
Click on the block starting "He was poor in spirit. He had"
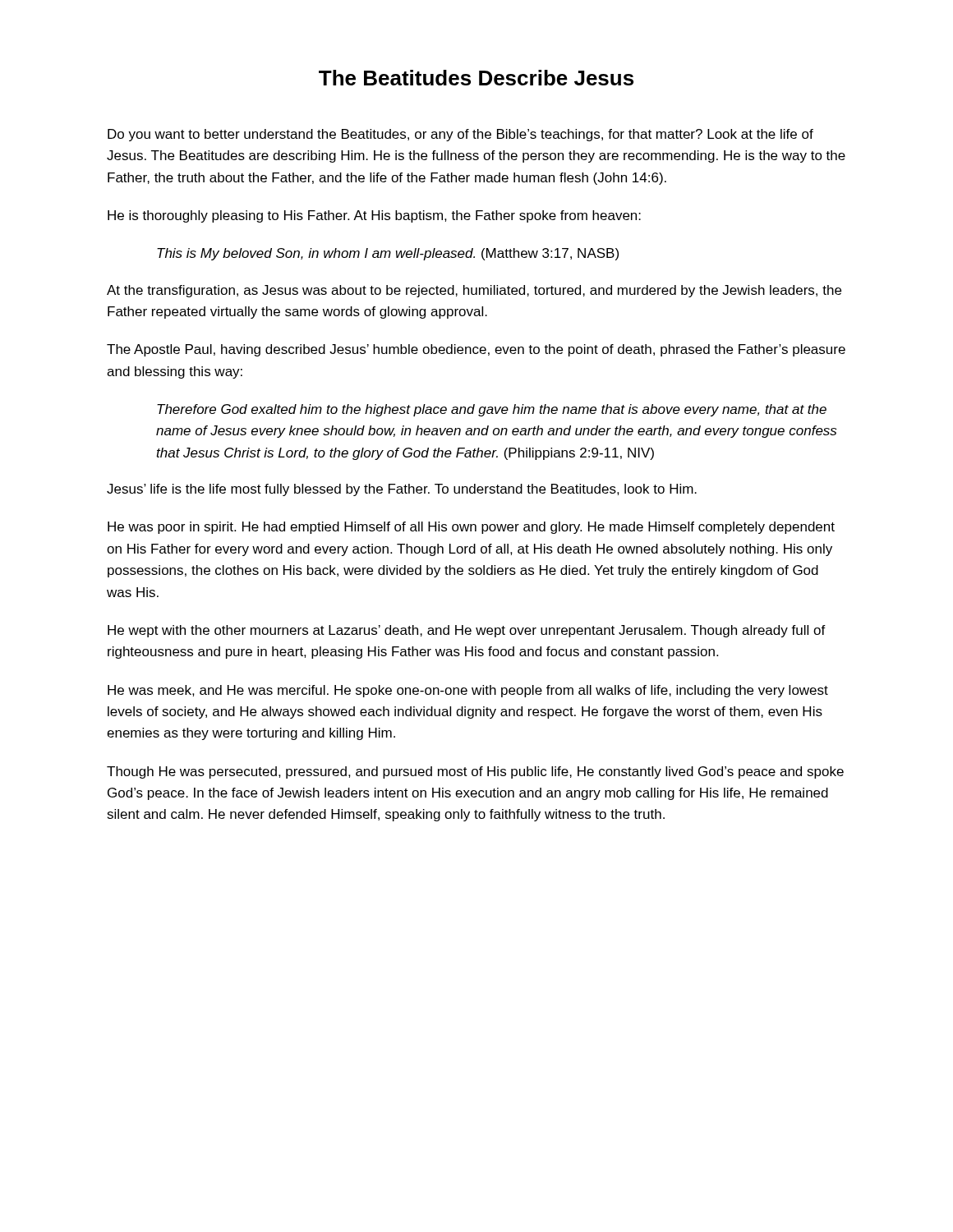471,560
